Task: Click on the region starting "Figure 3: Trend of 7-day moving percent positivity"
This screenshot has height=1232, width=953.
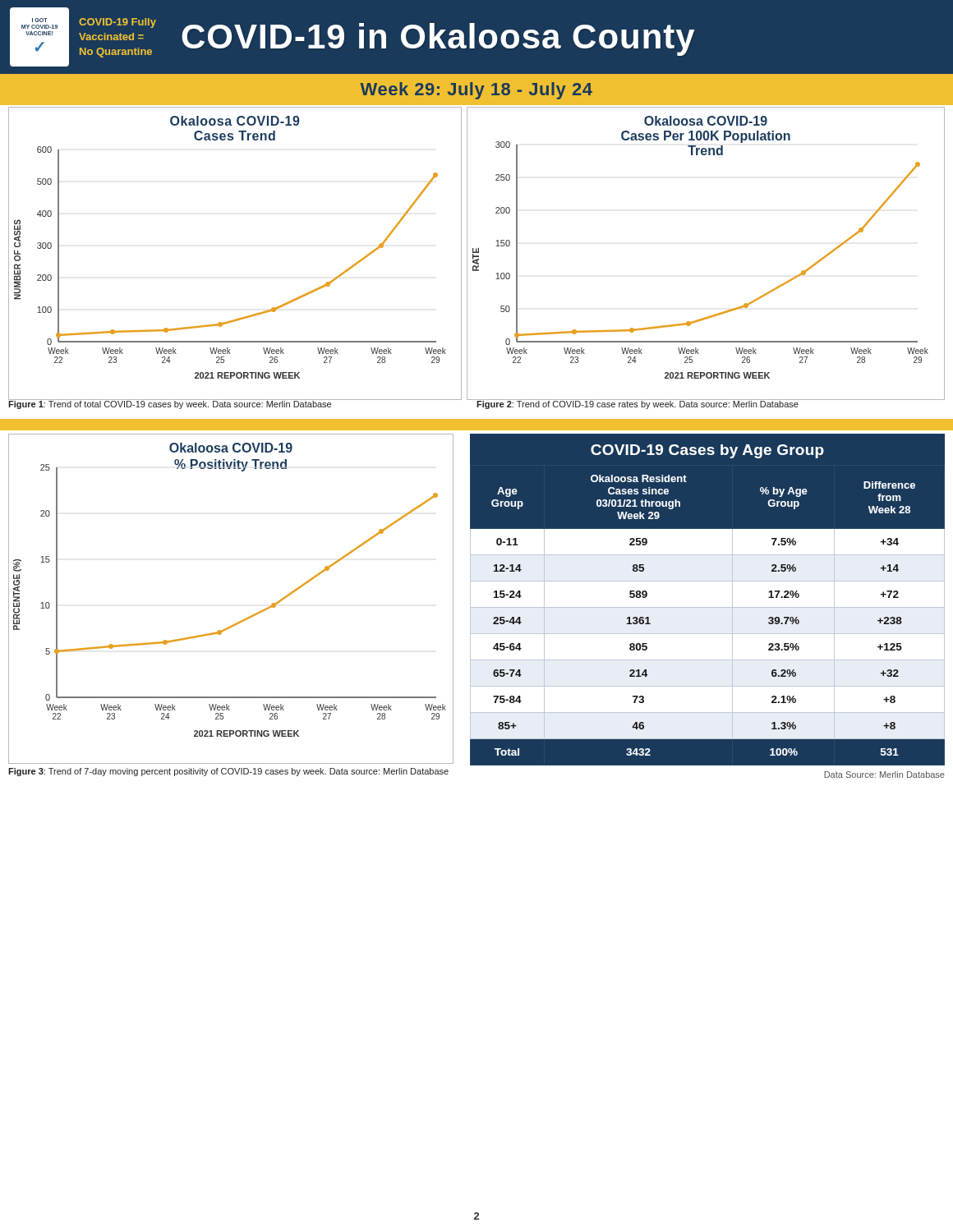Action: (228, 771)
